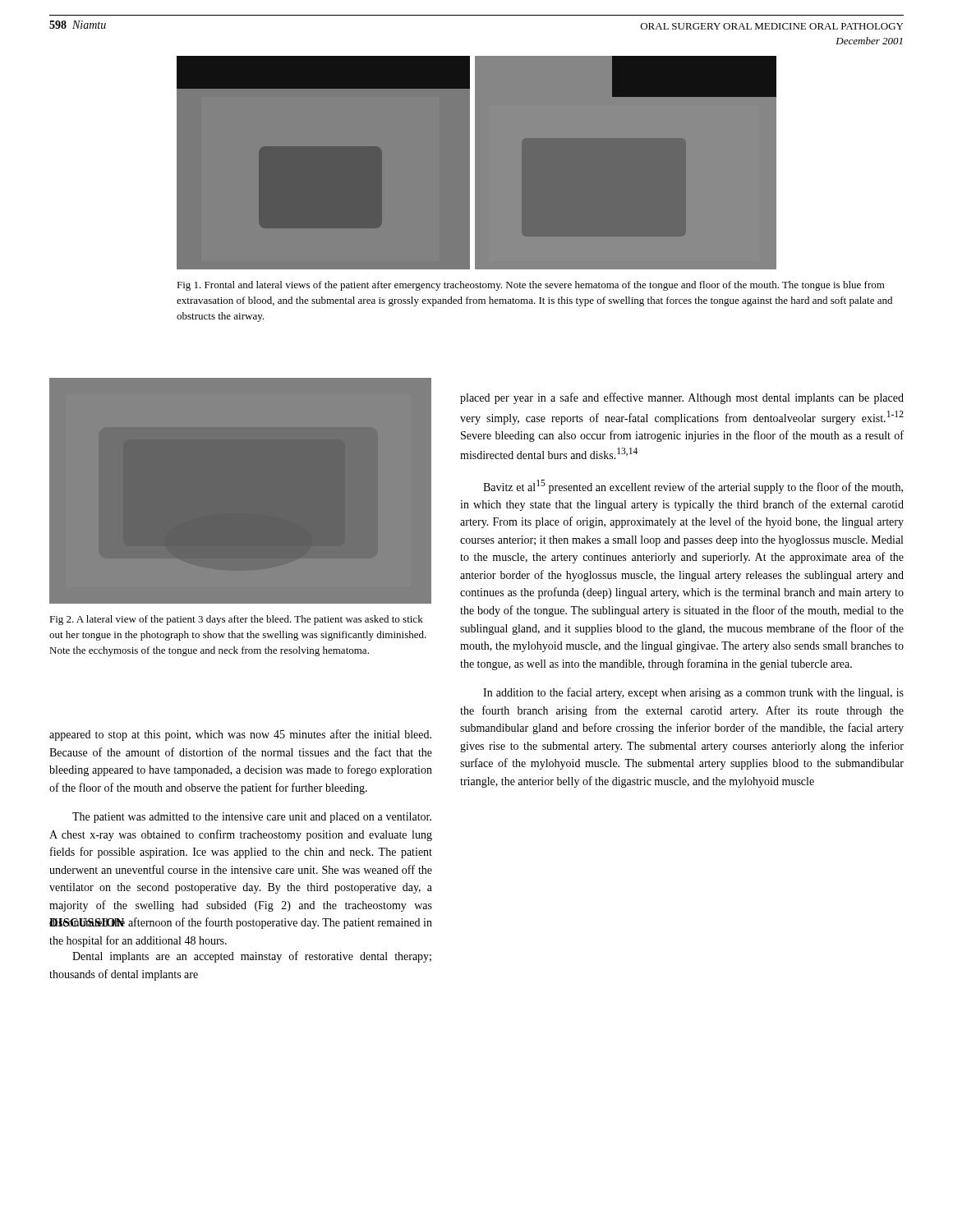Click on the region starting "Fig 1. Frontal and lateral views of the"
The image size is (953, 1232).
(x=535, y=300)
